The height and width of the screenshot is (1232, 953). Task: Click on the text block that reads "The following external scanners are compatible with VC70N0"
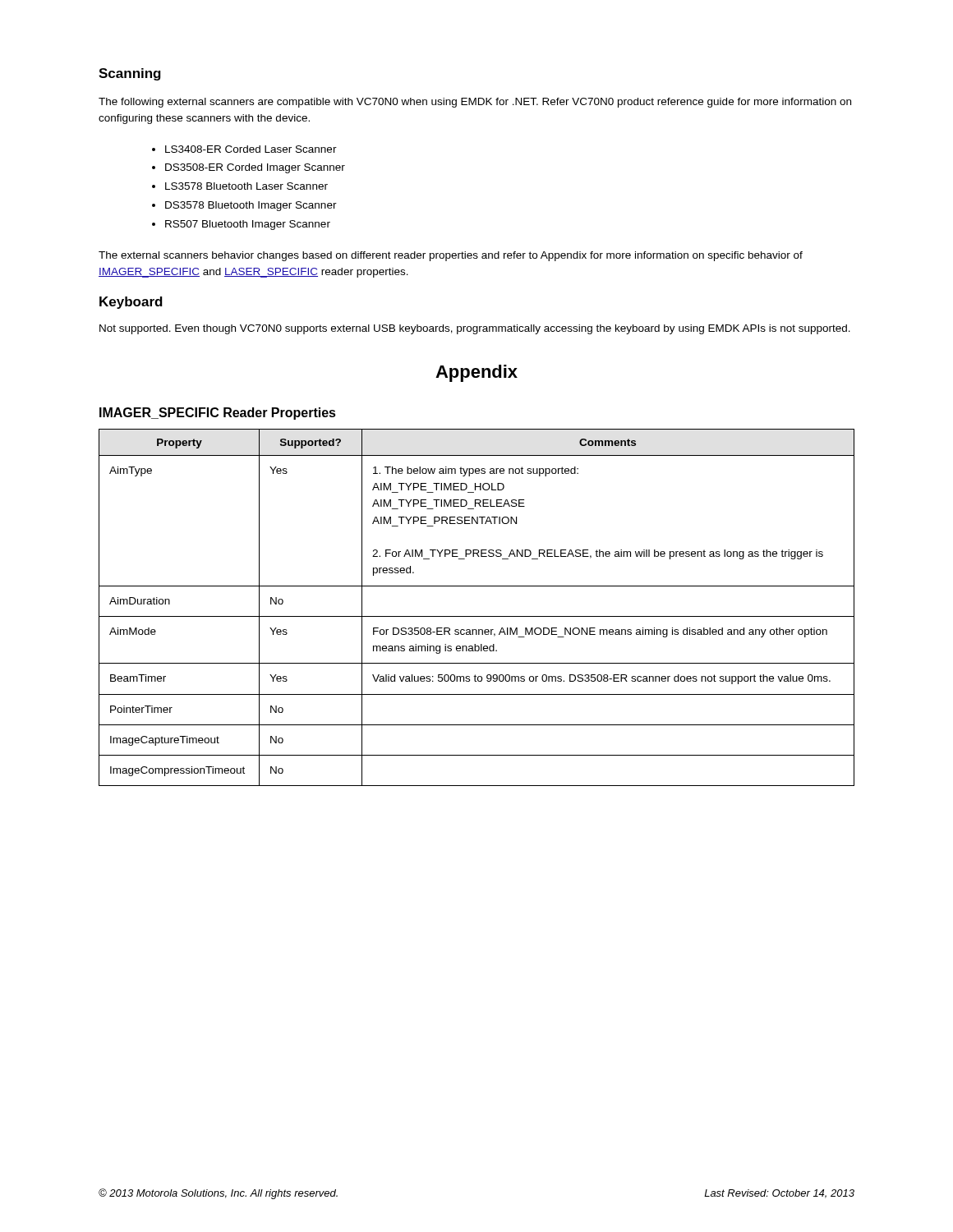pos(475,110)
